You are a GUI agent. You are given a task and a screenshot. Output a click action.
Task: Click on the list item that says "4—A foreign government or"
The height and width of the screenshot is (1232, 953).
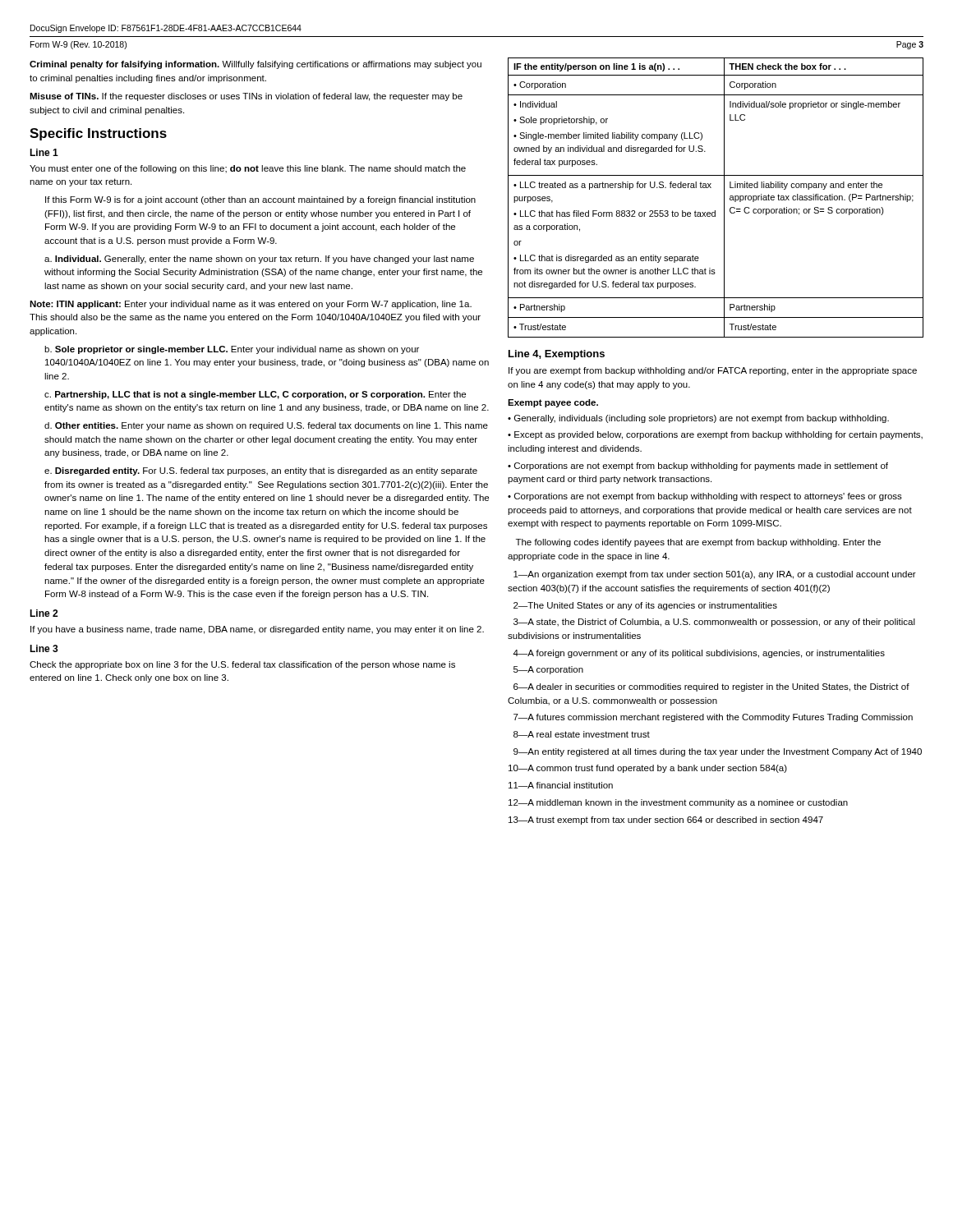(x=696, y=653)
